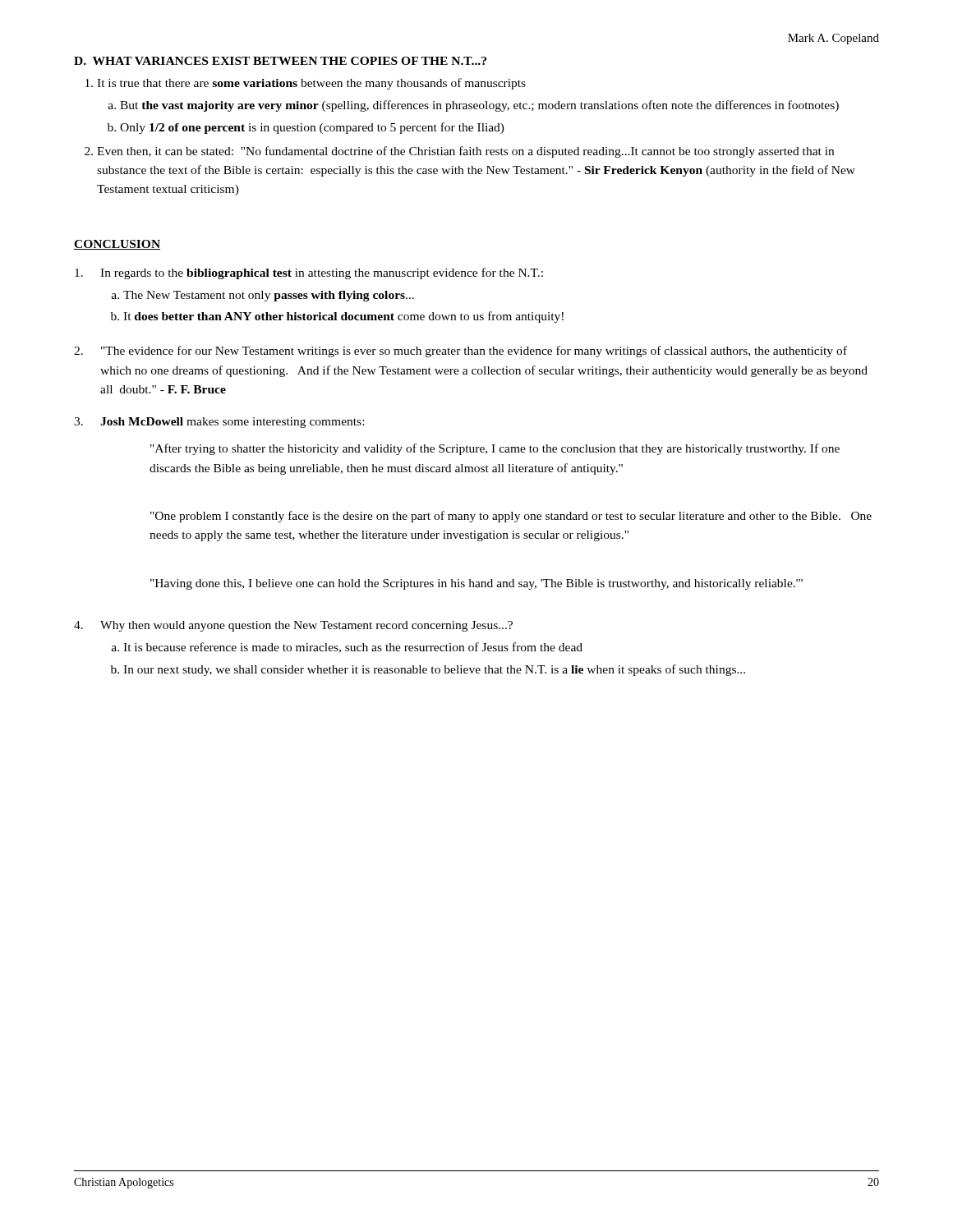Find the passage starting ""Having done this, I believe one can hold"
Image resolution: width=953 pixels, height=1232 pixels.
click(x=476, y=583)
